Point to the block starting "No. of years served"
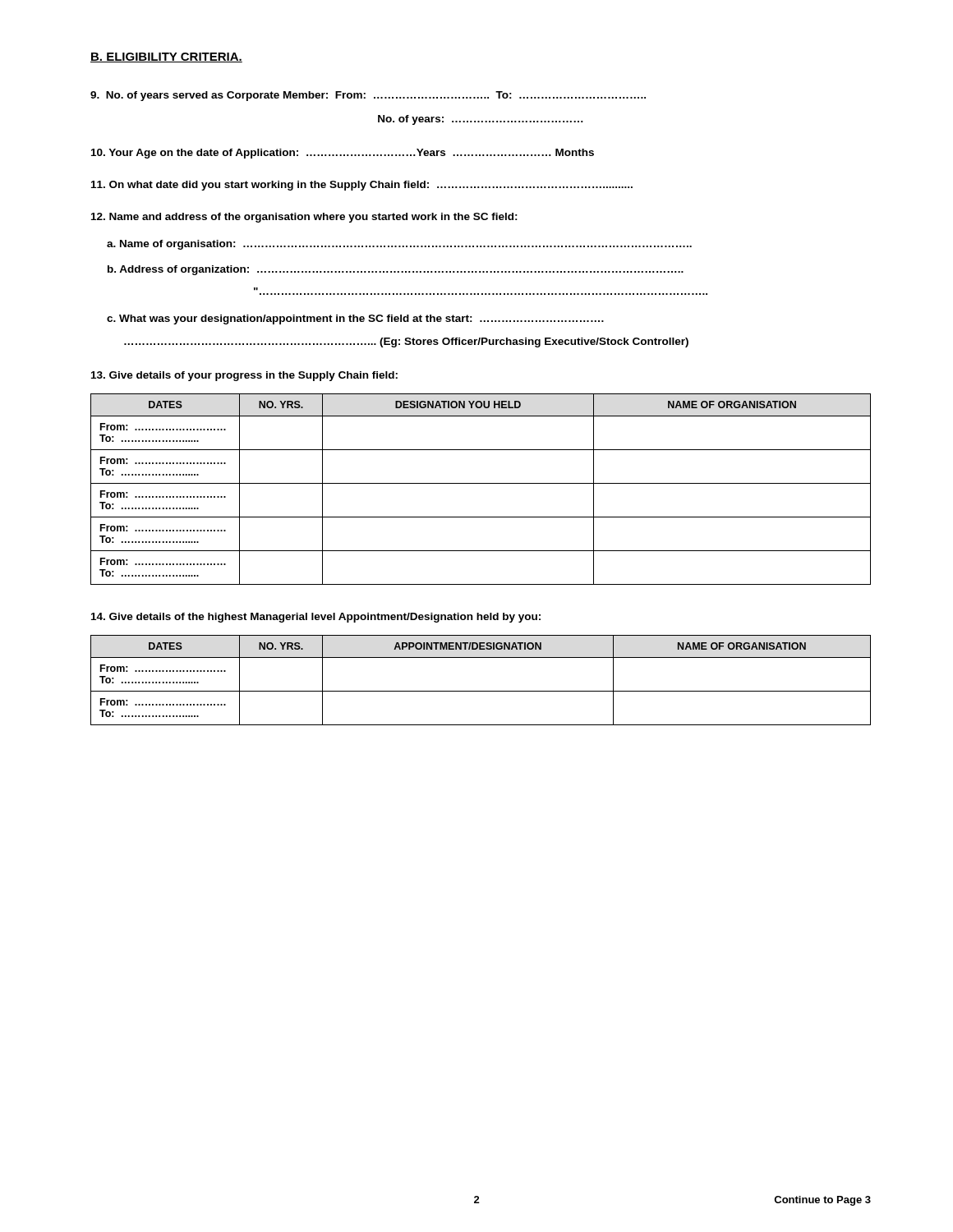 pyautogui.click(x=368, y=95)
